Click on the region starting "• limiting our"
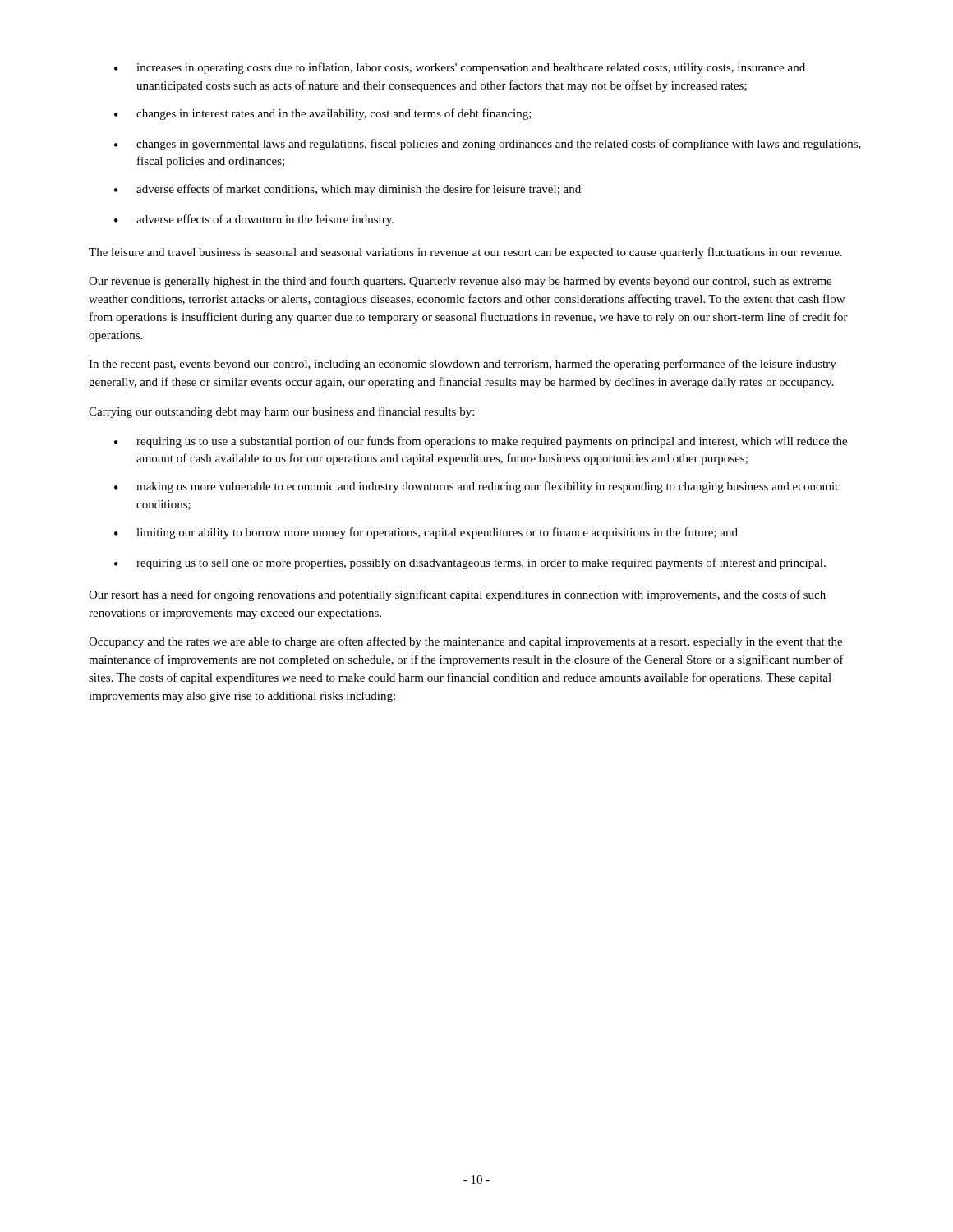 [x=489, y=534]
